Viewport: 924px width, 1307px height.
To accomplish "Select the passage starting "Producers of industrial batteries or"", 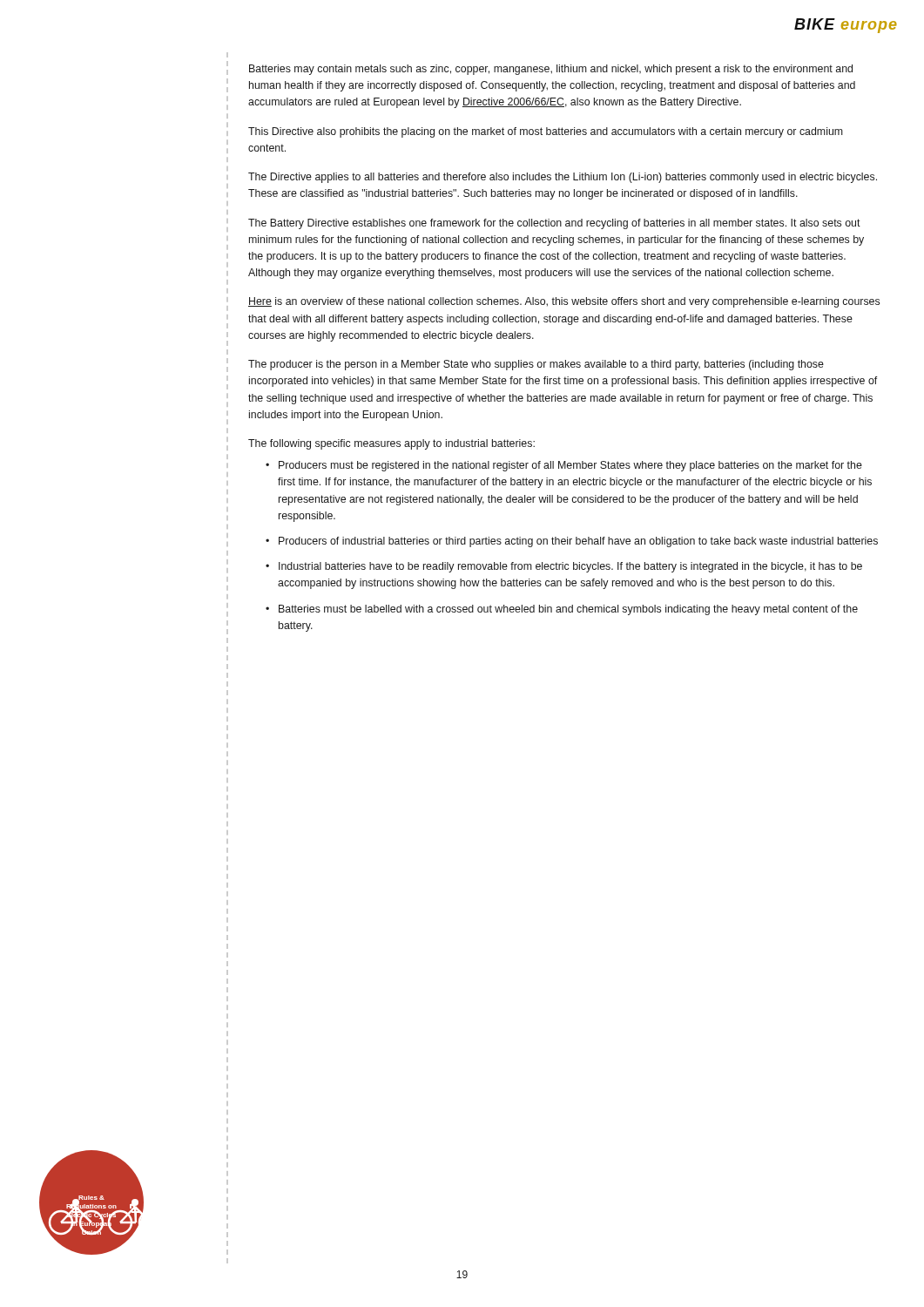I will [578, 541].
